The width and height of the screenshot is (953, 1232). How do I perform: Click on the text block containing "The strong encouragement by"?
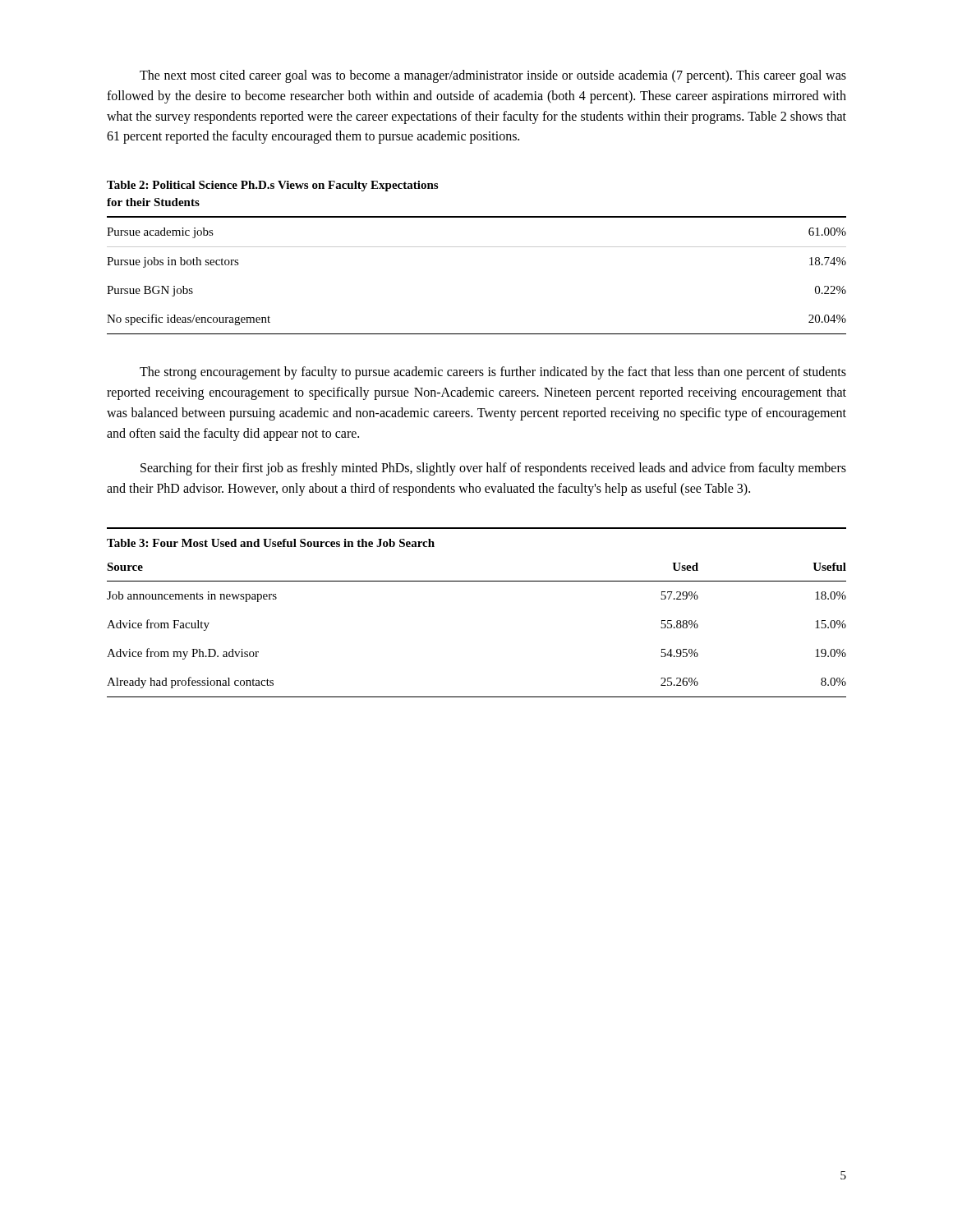[476, 403]
